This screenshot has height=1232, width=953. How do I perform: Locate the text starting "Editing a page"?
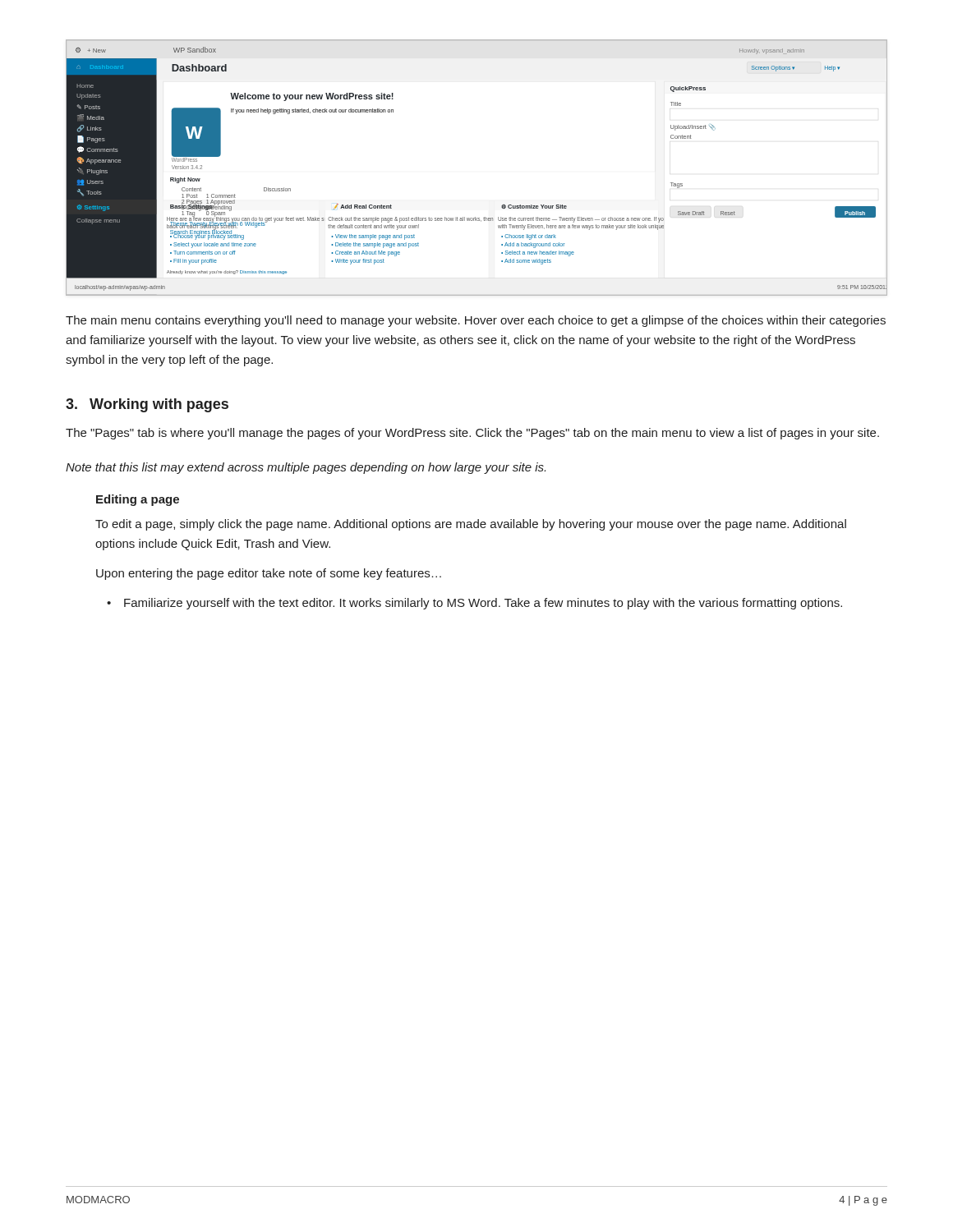137,499
